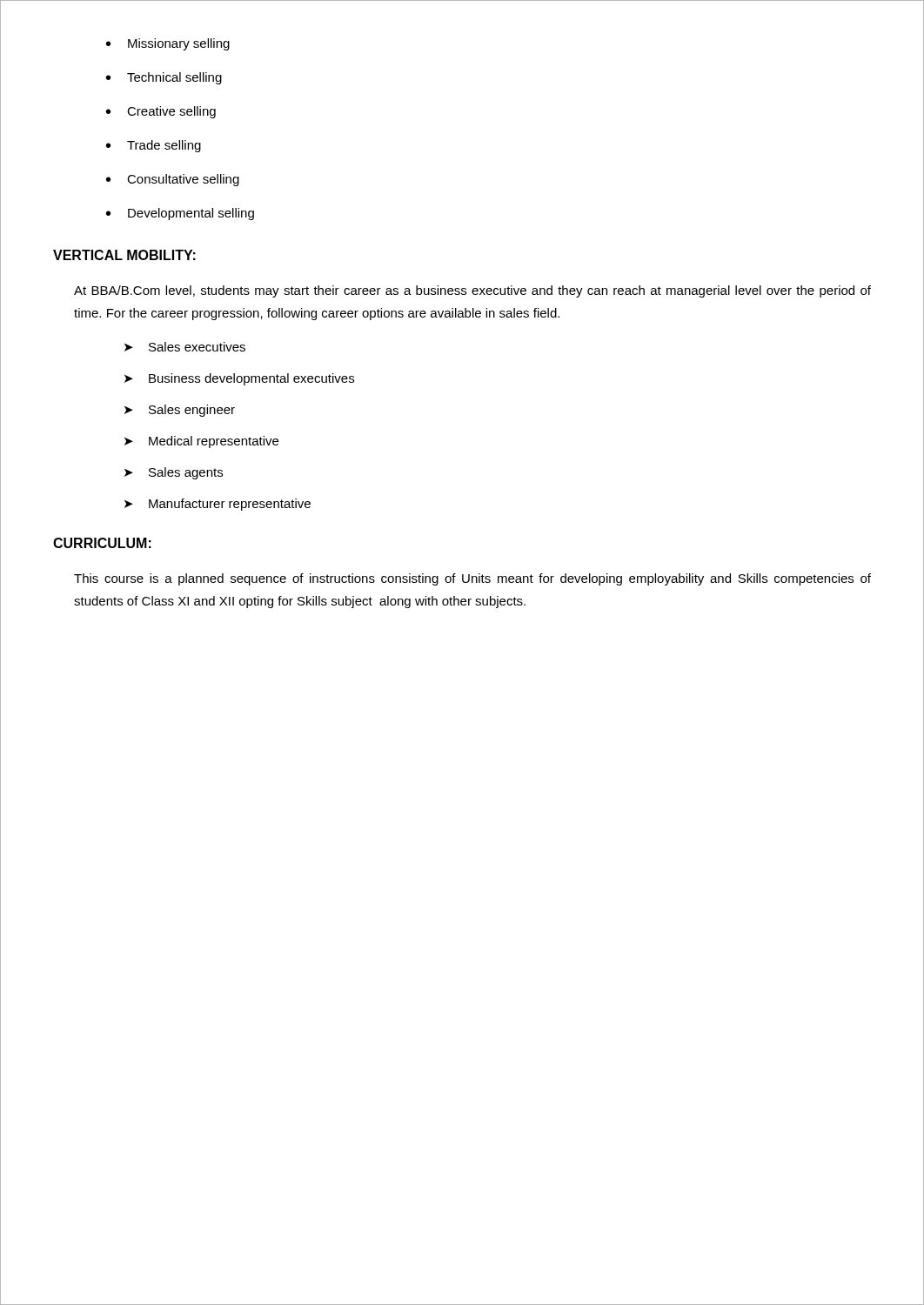This screenshot has width=924, height=1305.
Task: Select the text starting "• Missionary selling"
Action: [x=168, y=45]
